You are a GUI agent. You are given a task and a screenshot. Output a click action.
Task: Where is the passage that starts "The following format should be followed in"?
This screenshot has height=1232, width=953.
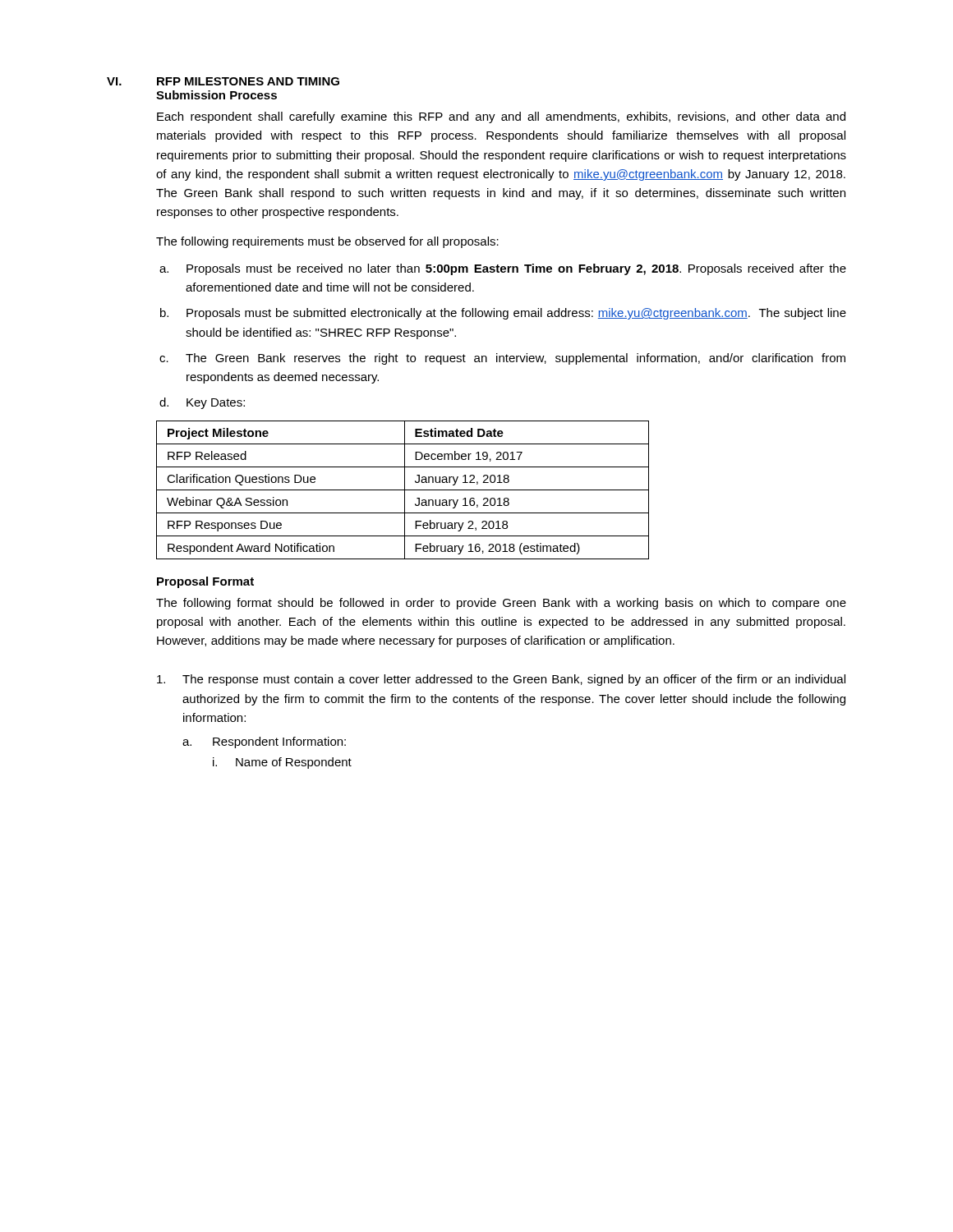click(501, 621)
